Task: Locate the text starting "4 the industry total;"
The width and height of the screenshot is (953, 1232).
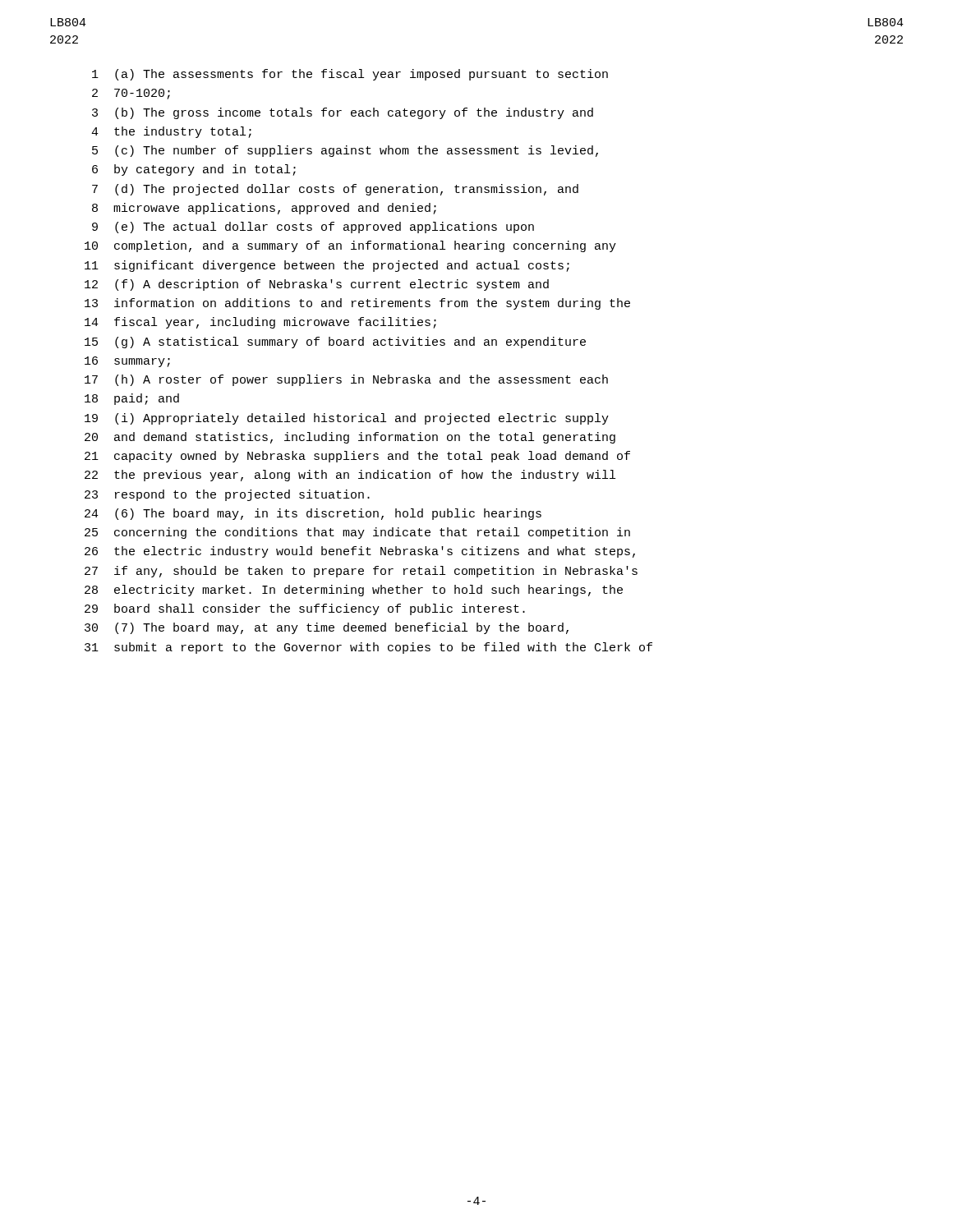Action: (x=171, y=132)
